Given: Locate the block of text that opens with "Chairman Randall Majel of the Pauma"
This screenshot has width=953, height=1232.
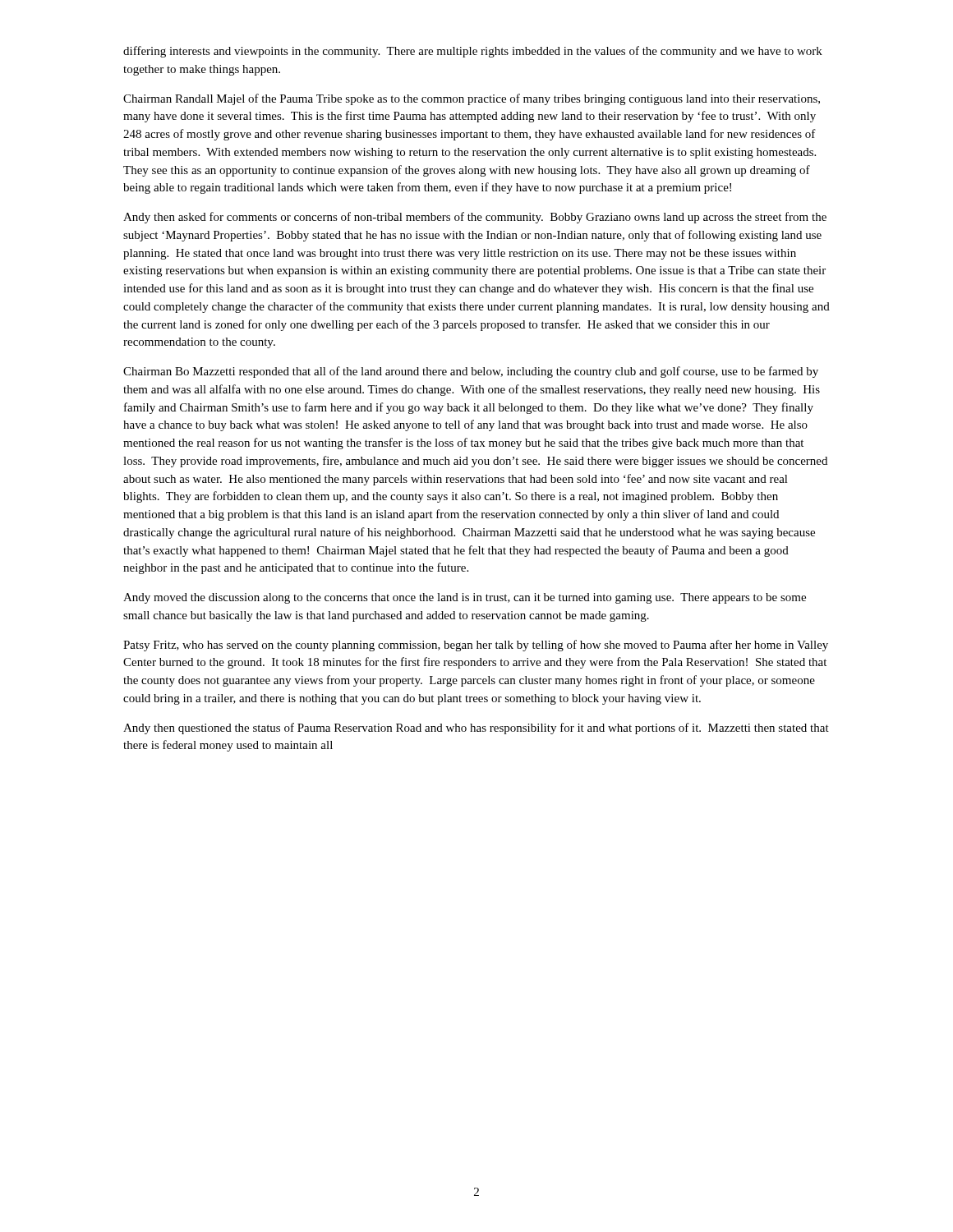Looking at the screenshot, I should click(x=472, y=143).
